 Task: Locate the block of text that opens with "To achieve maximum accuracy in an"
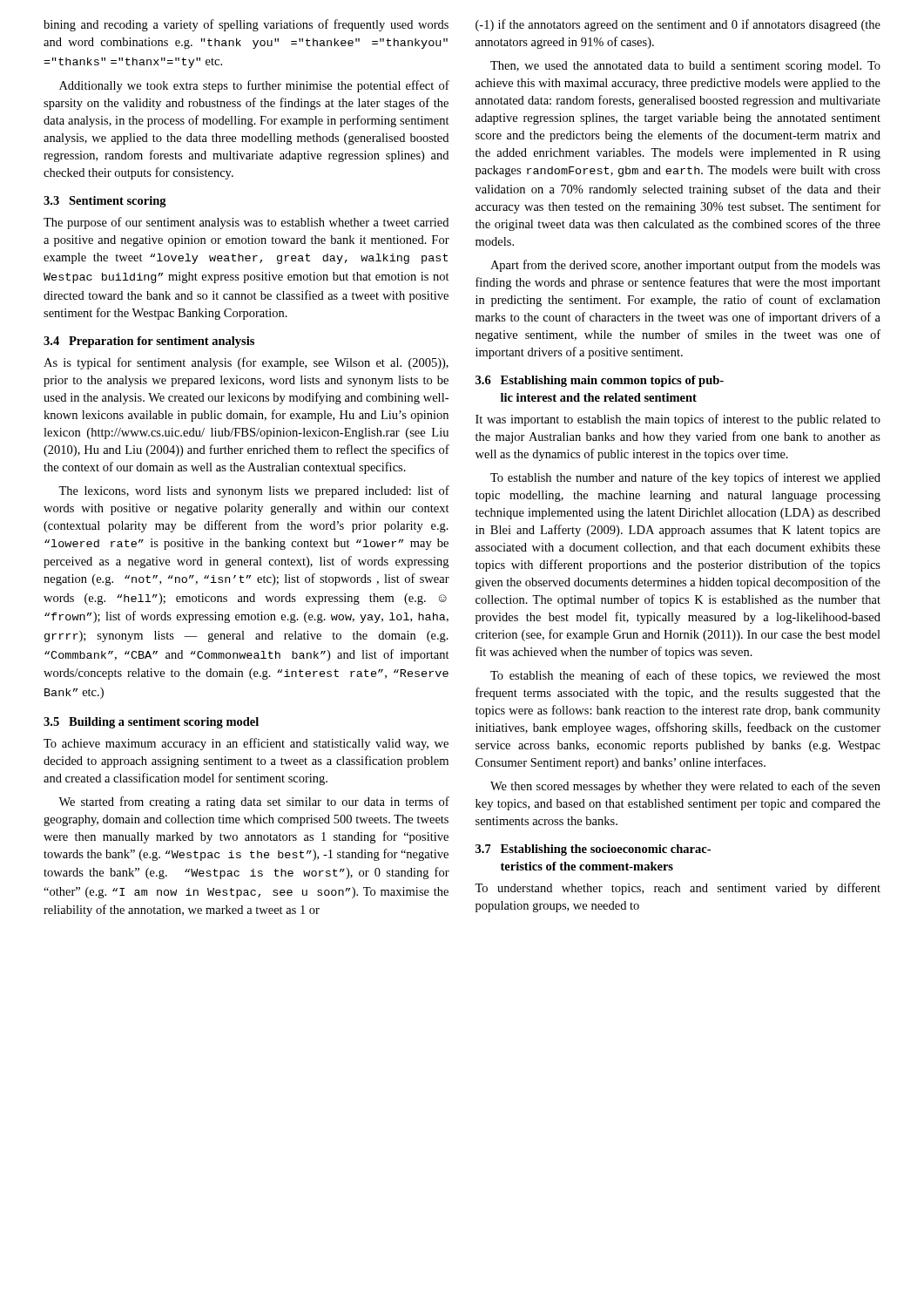[x=246, y=826]
